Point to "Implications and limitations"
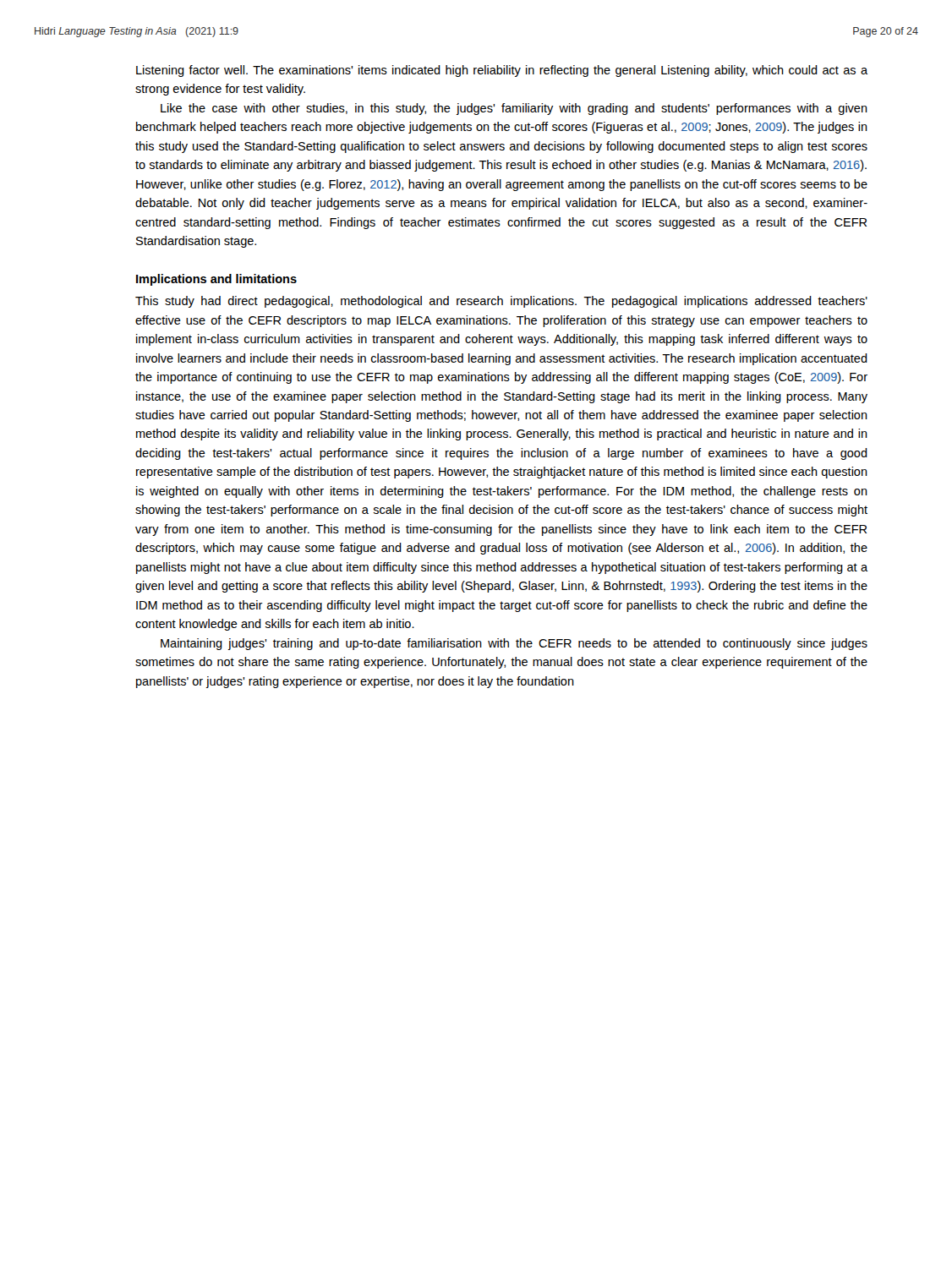The height and width of the screenshot is (1268, 952). pyautogui.click(x=216, y=279)
